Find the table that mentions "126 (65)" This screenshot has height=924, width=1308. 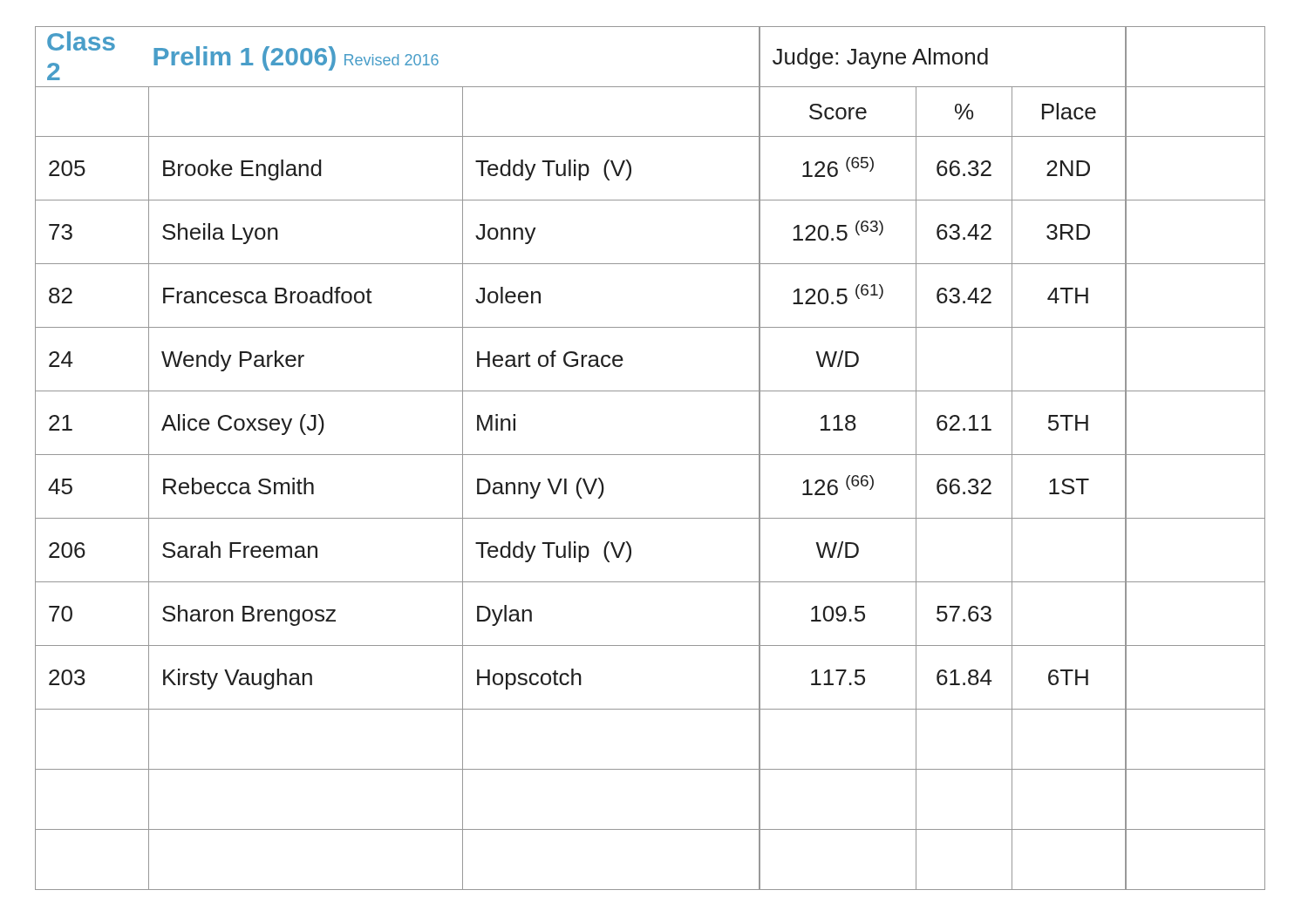coord(654,458)
